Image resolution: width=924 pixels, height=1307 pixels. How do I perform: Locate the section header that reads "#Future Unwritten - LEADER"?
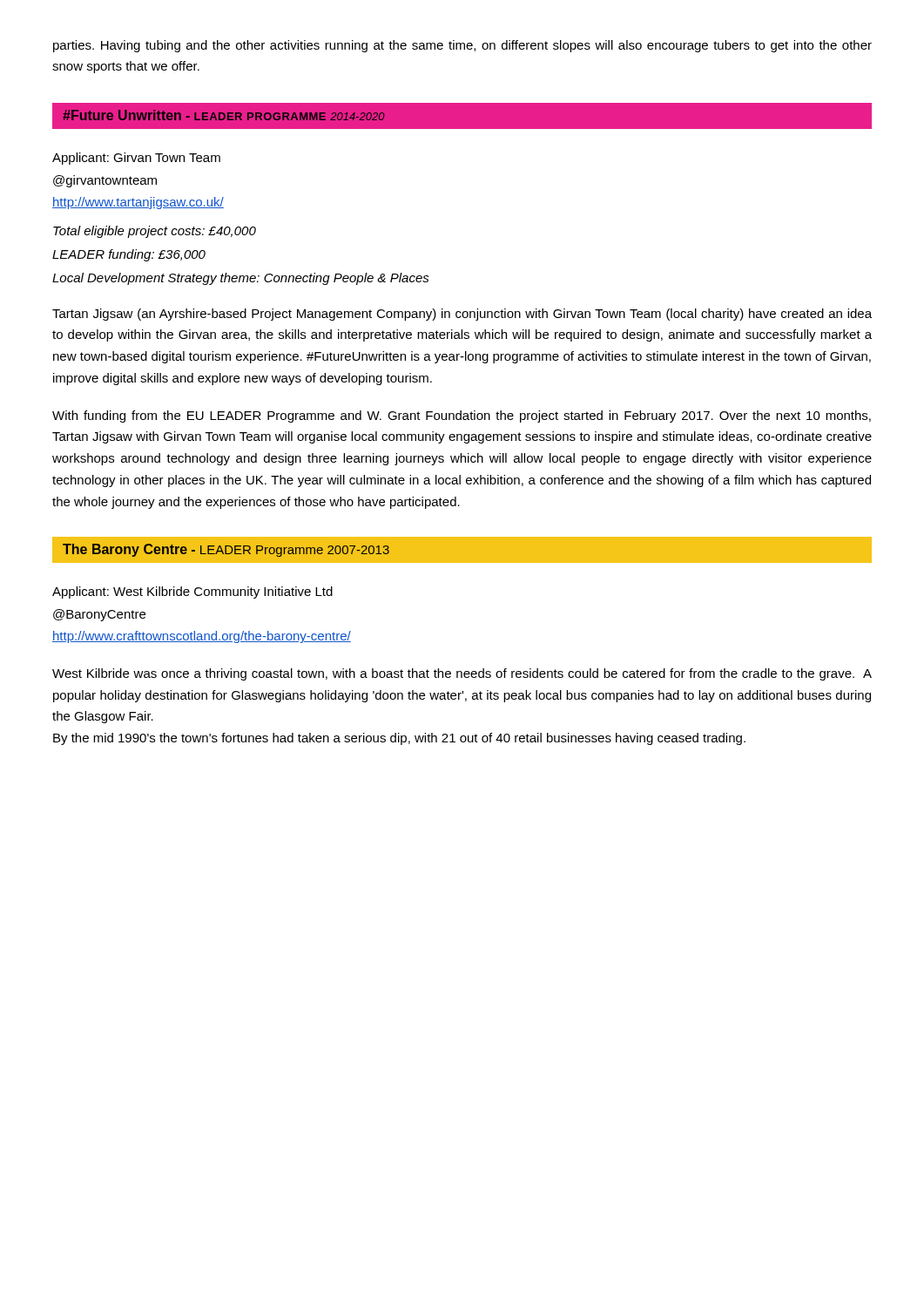(224, 115)
